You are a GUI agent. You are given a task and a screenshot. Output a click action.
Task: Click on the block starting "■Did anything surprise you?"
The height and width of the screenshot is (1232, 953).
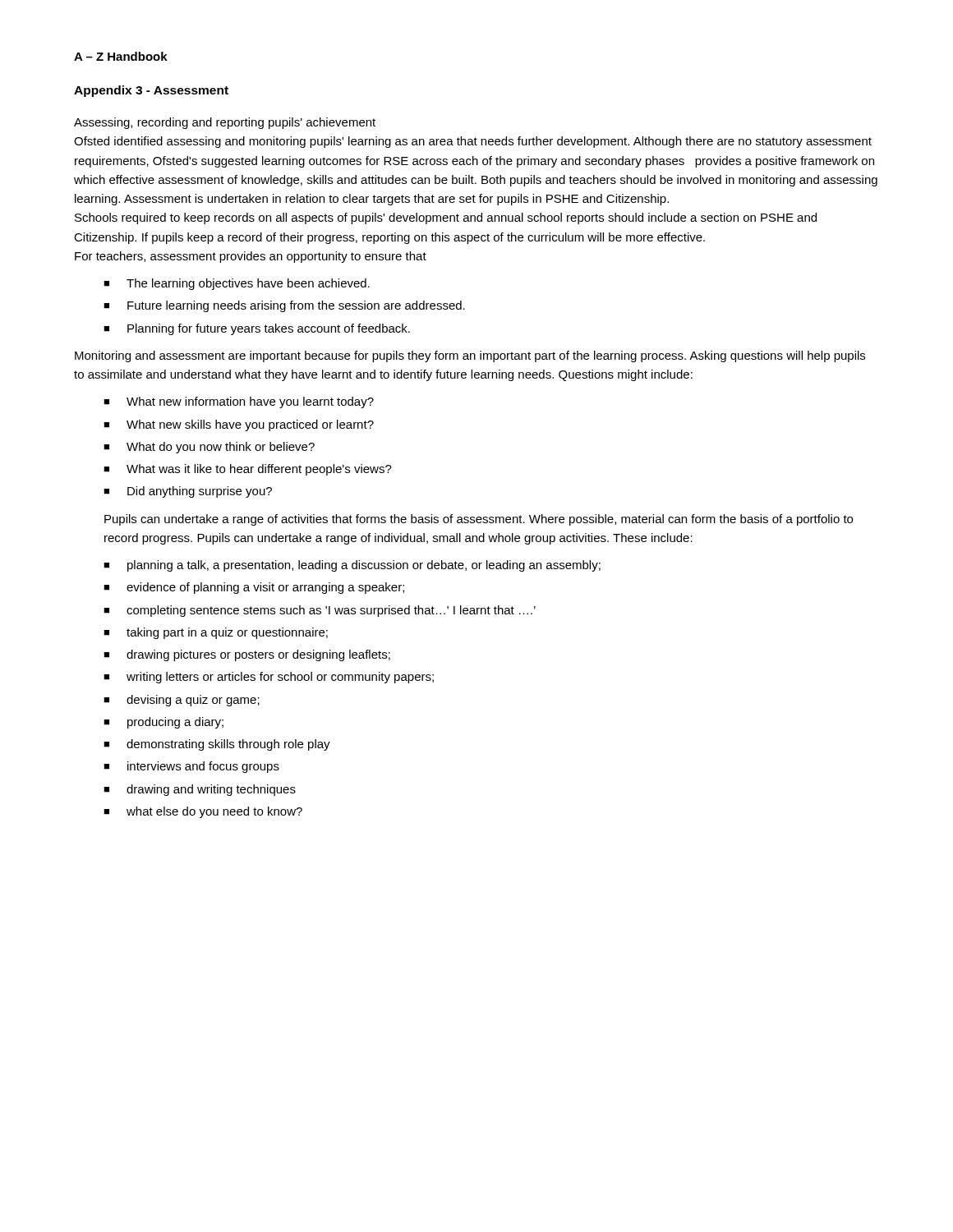click(x=188, y=491)
